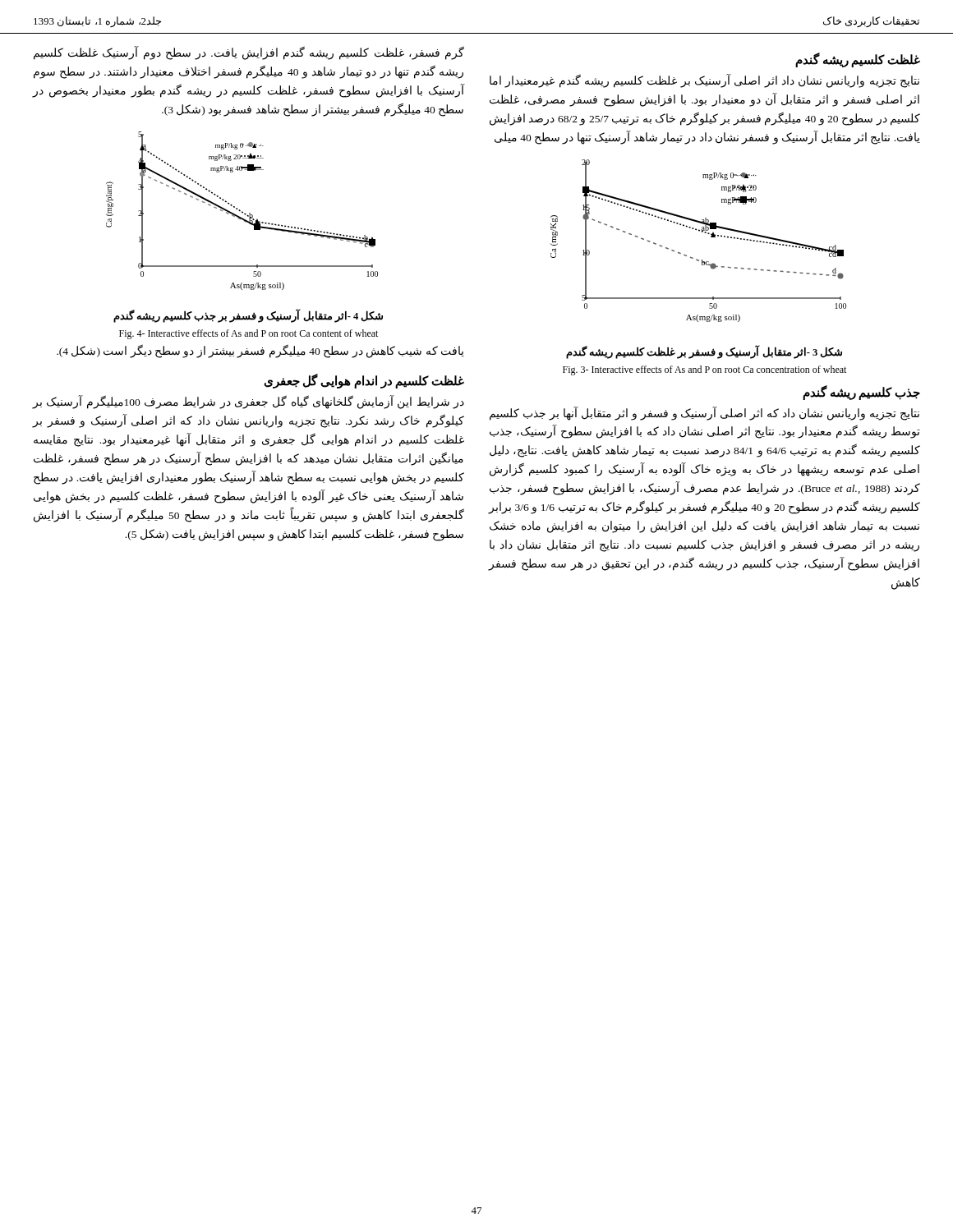Find the region starting "نتایج تجزیه واریانس نشان داد که اثر"
Viewport: 953px width, 1232px height.
(x=704, y=498)
